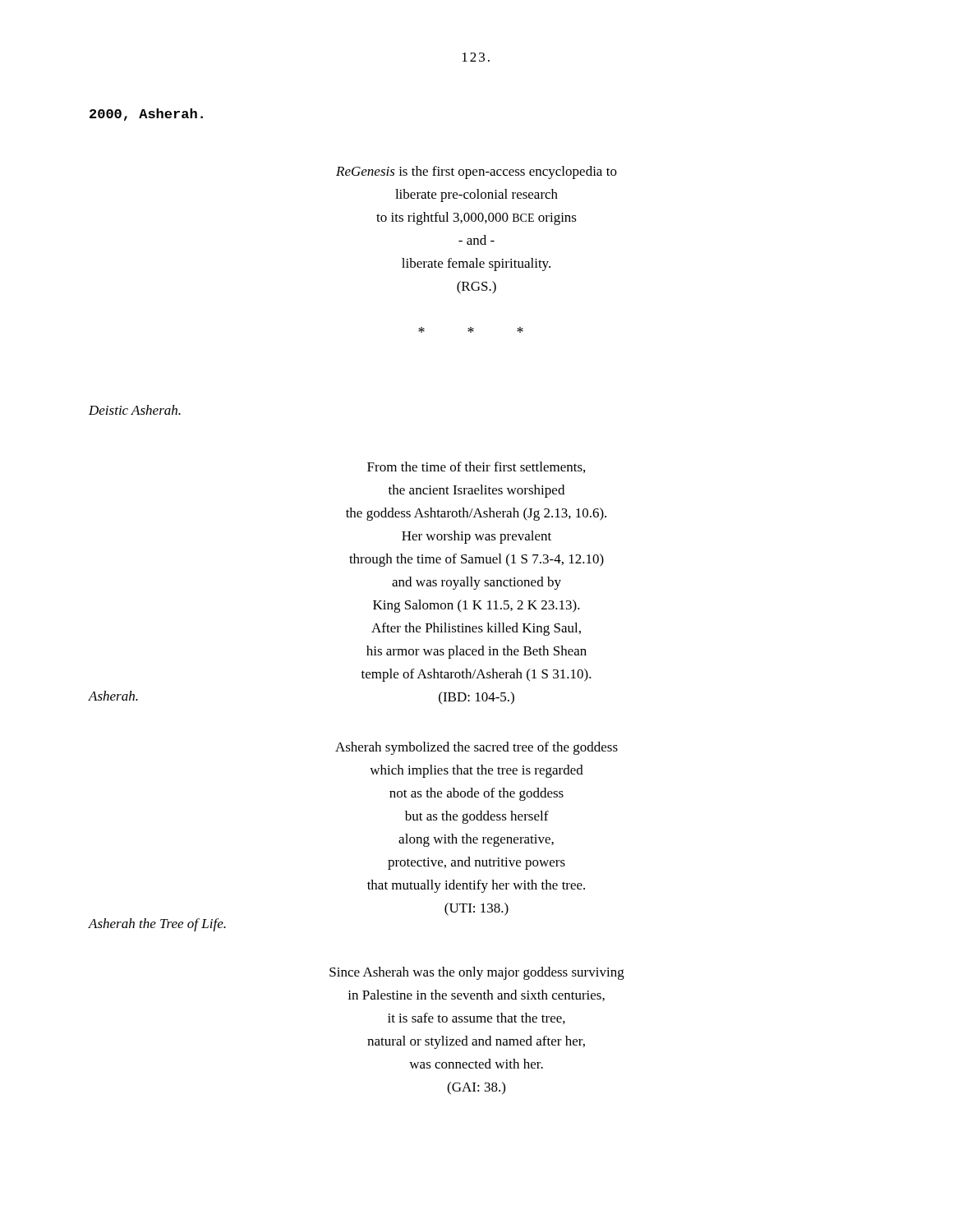Navigate to the region starting "2000, Asherah."
Image resolution: width=953 pixels, height=1232 pixels.
click(x=147, y=115)
